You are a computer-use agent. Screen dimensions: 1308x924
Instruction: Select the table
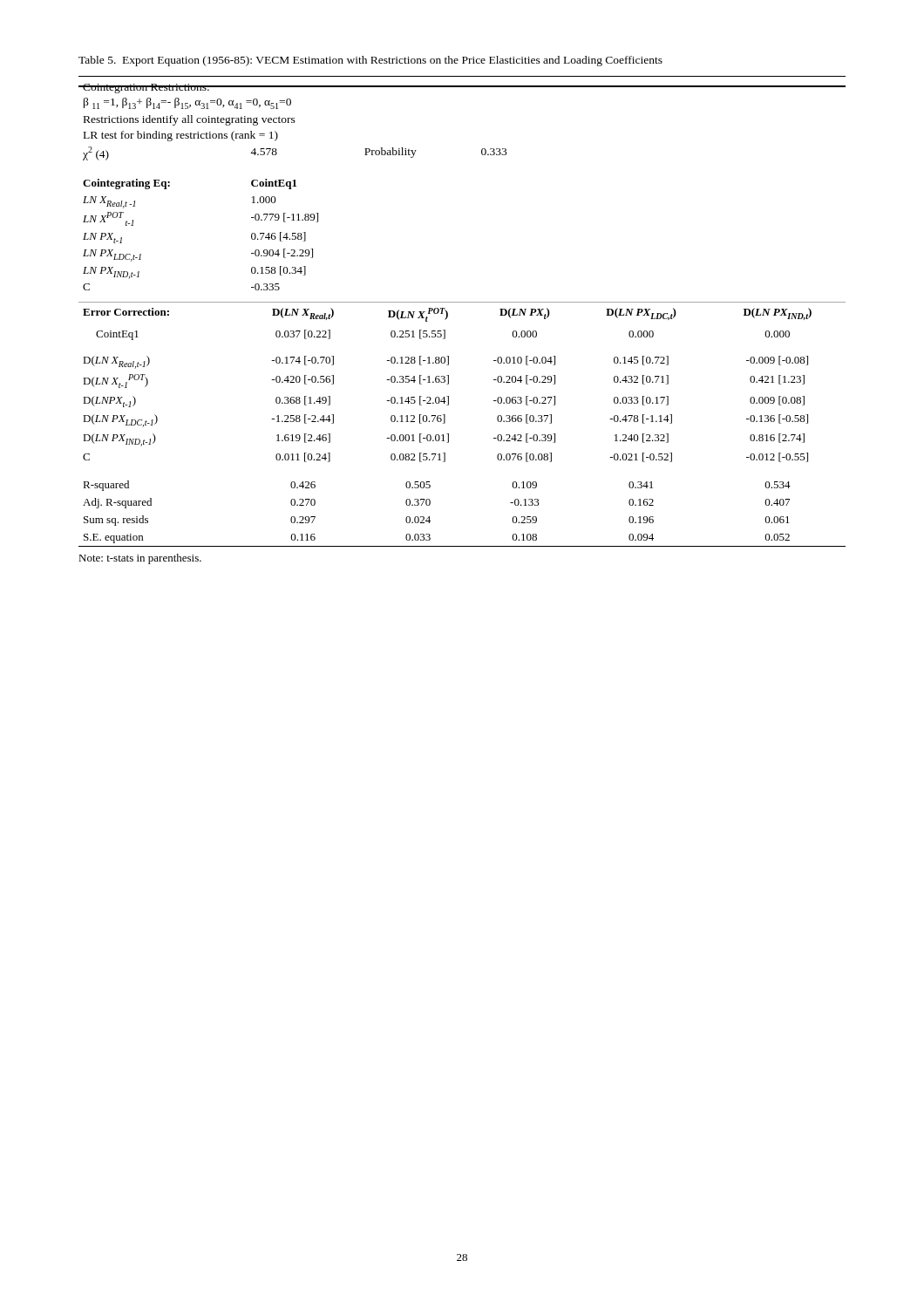tap(462, 311)
